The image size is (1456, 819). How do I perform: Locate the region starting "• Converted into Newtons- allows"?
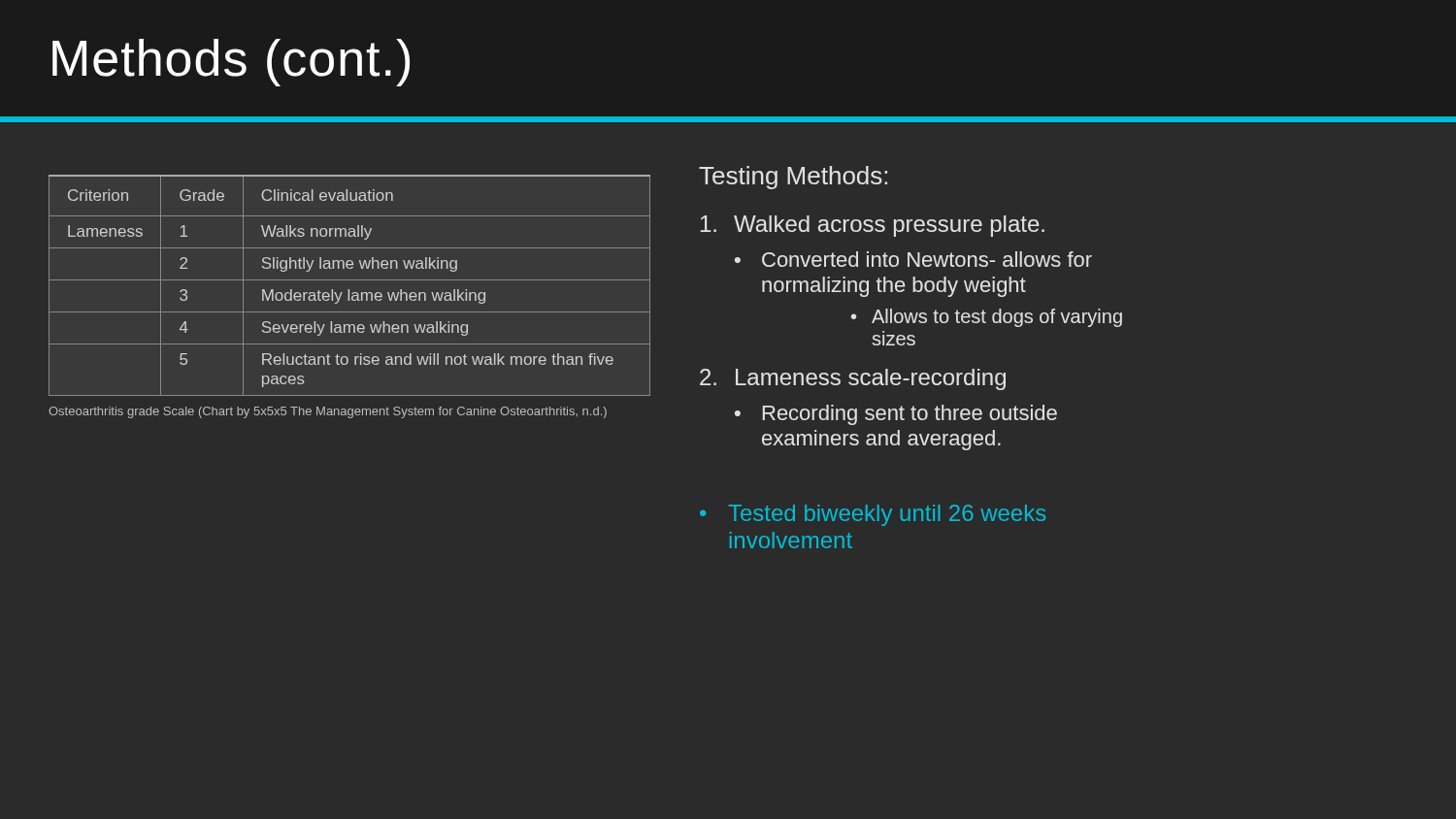pos(1075,273)
